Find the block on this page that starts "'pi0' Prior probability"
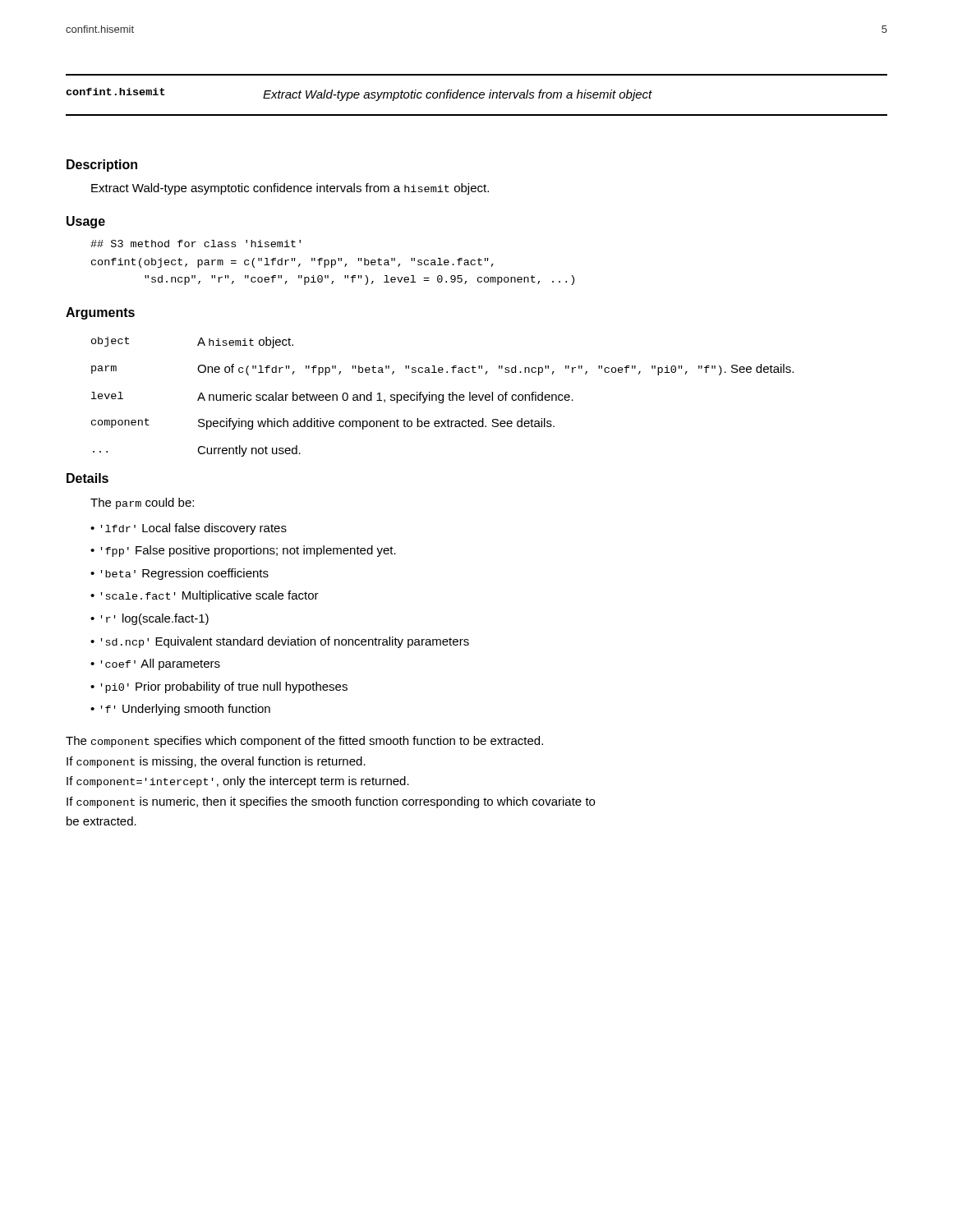The height and width of the screenshot is (1232, 953). click(223, 686)
